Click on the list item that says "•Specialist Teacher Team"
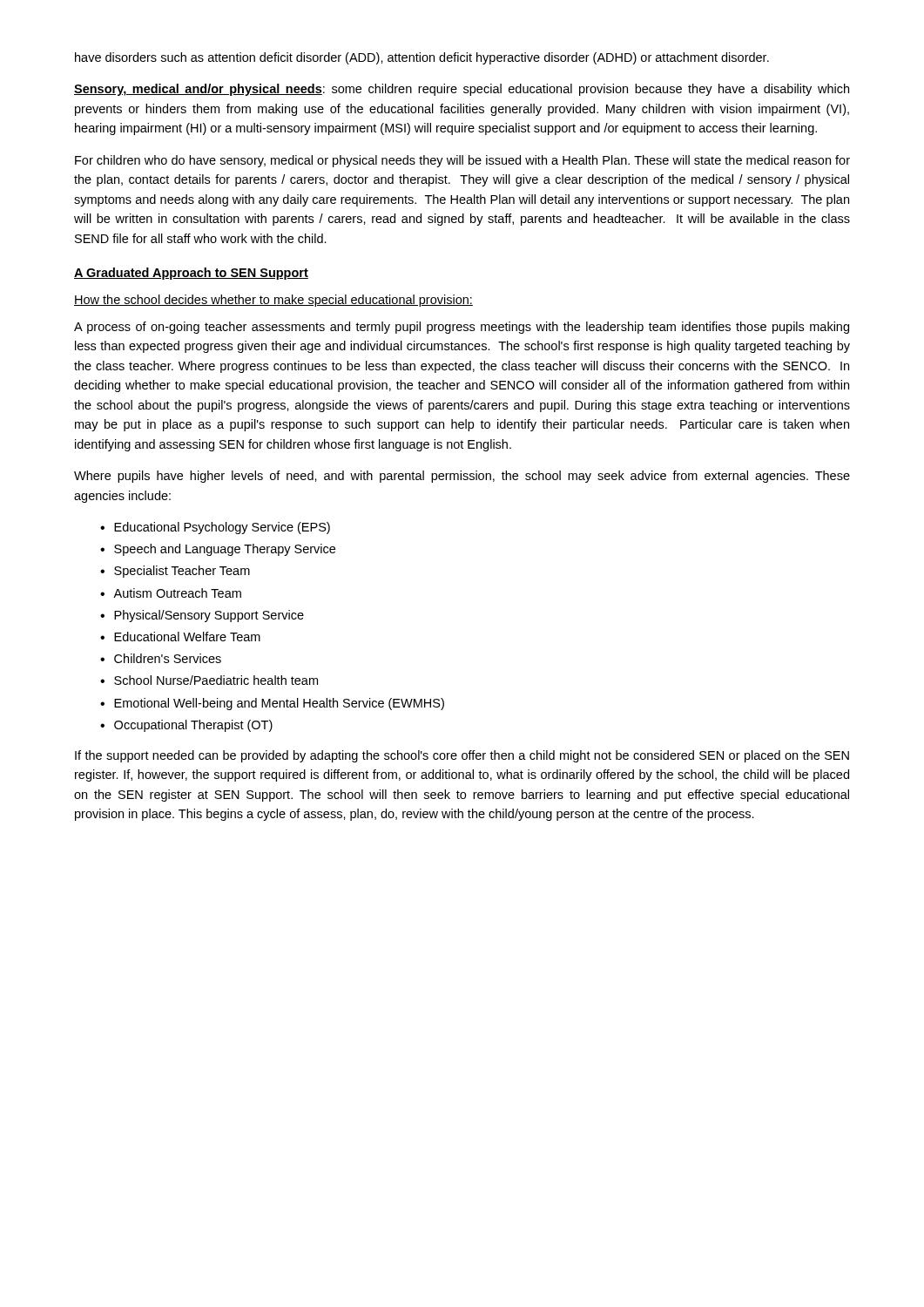The width and height of the screenshot is (924, 1307). click(x=175, y=572)
